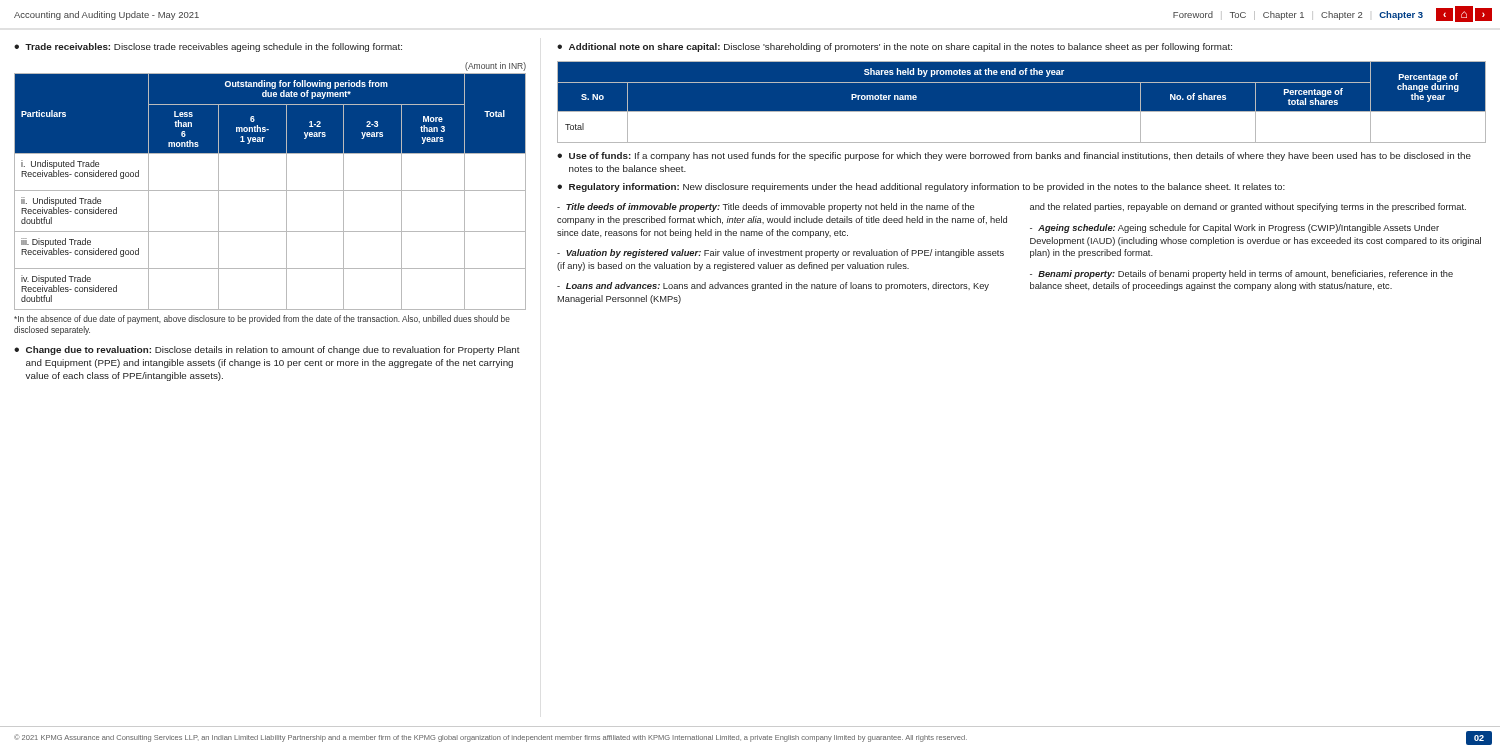Screen dimensions: 747x1500
Task: Point to the passage starting "In the absence of due date"
Action: click(x=262, y=324)
